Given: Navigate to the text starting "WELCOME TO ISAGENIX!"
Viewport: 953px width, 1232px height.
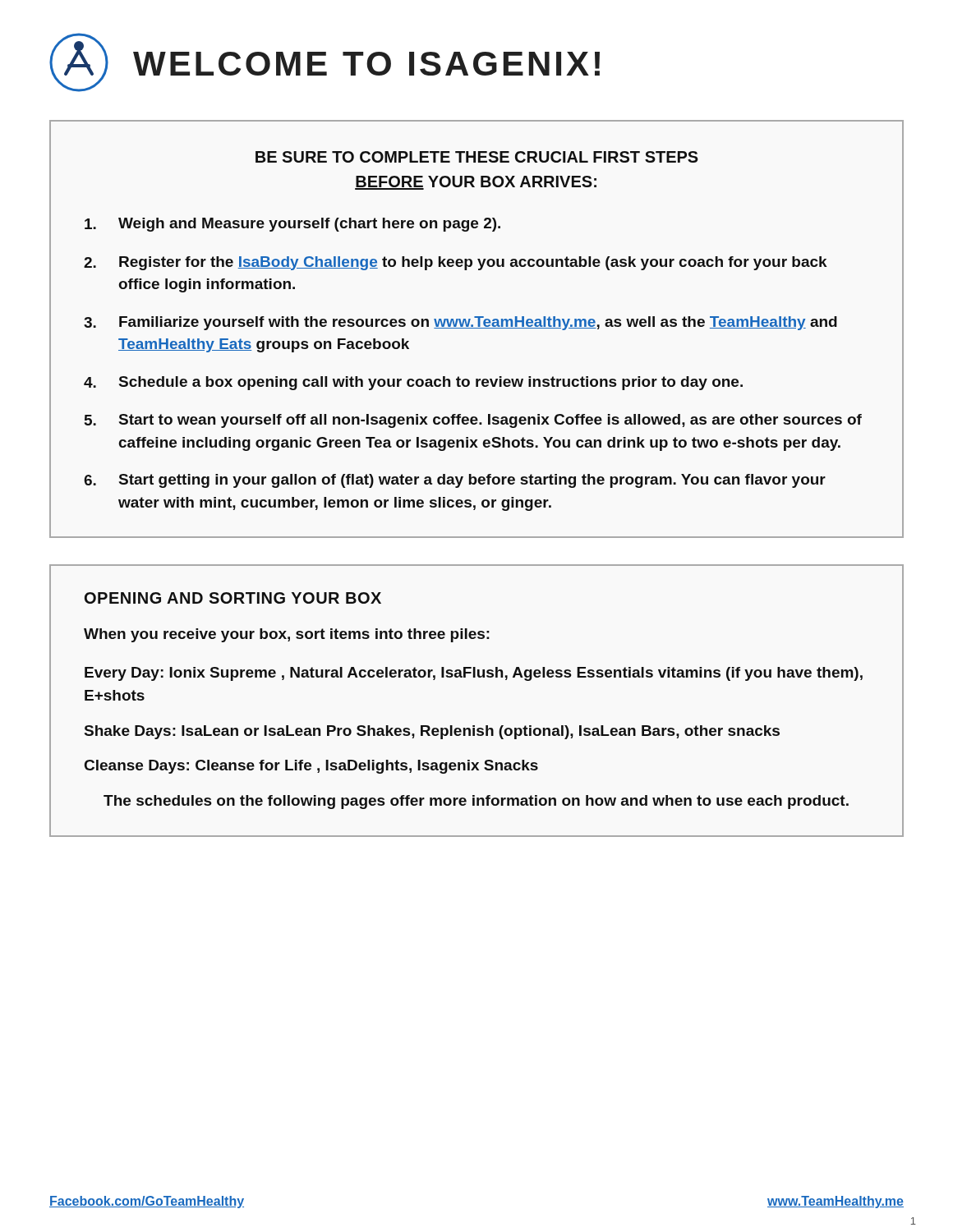Looking at the screenshot, I should tap(369, 64).
